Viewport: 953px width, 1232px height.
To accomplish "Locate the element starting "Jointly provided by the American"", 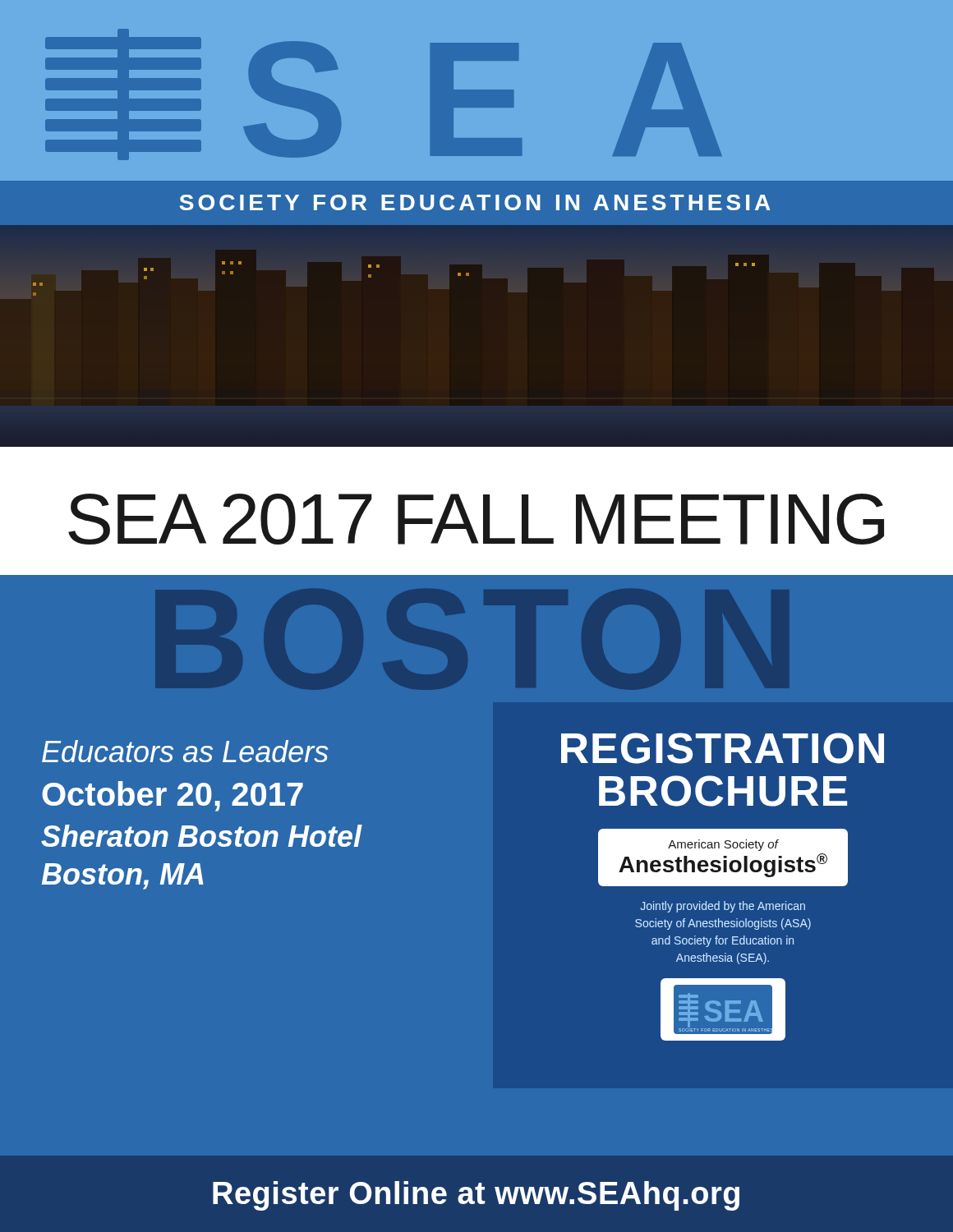I will [723, 932].
